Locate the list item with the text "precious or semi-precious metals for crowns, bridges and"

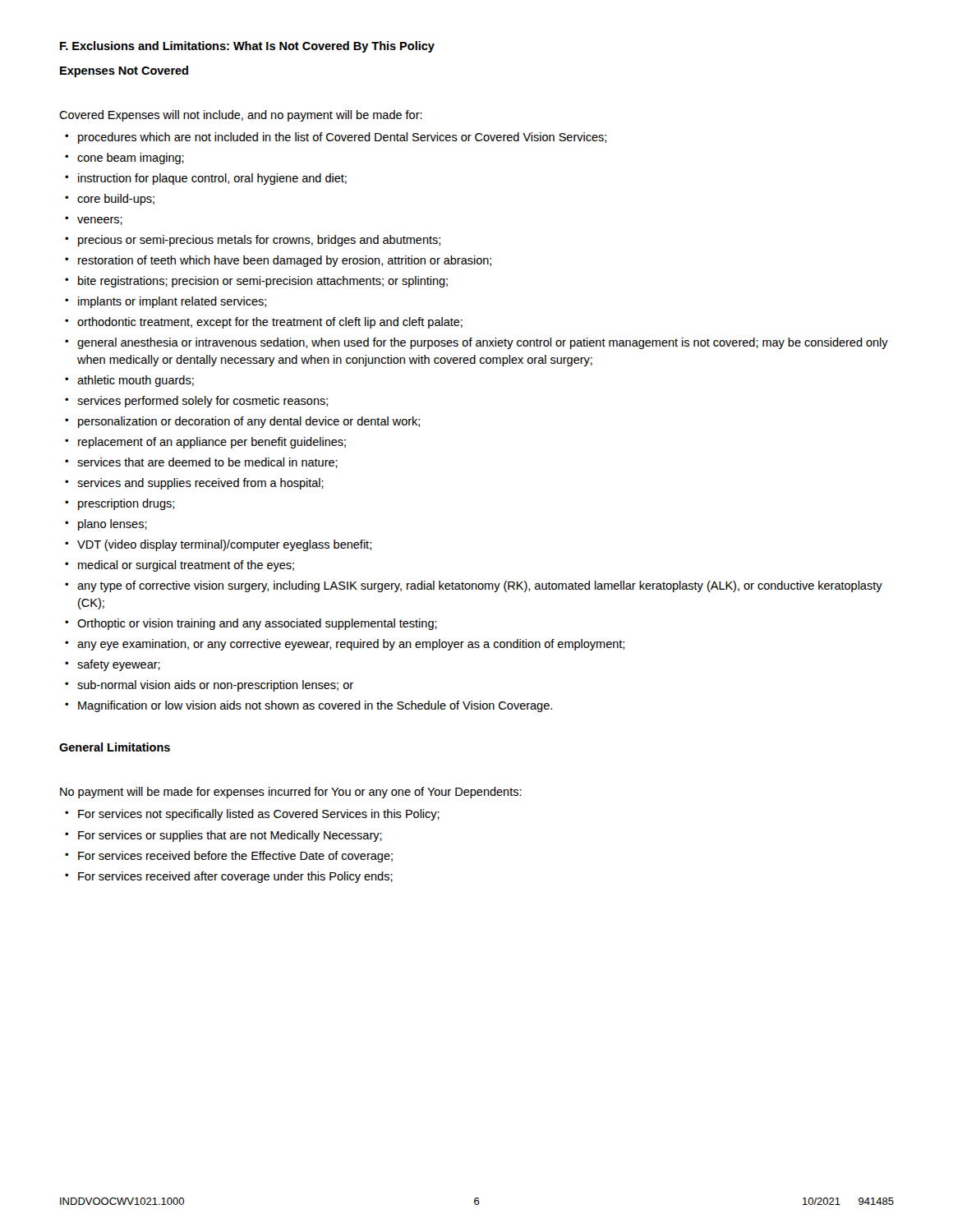pyautogui.click(x=259, y=240)
